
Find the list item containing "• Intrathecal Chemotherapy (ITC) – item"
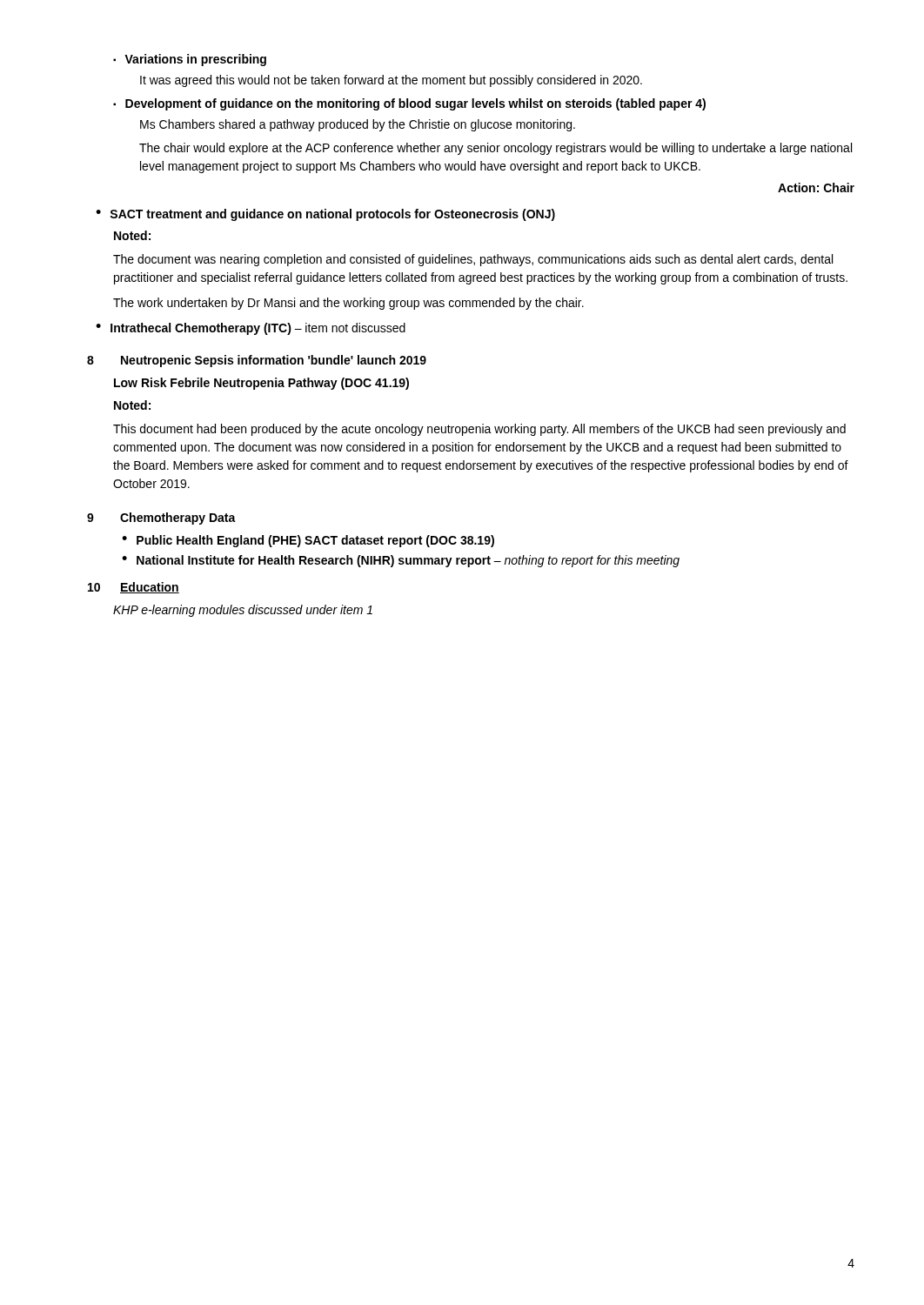point(251,328)
